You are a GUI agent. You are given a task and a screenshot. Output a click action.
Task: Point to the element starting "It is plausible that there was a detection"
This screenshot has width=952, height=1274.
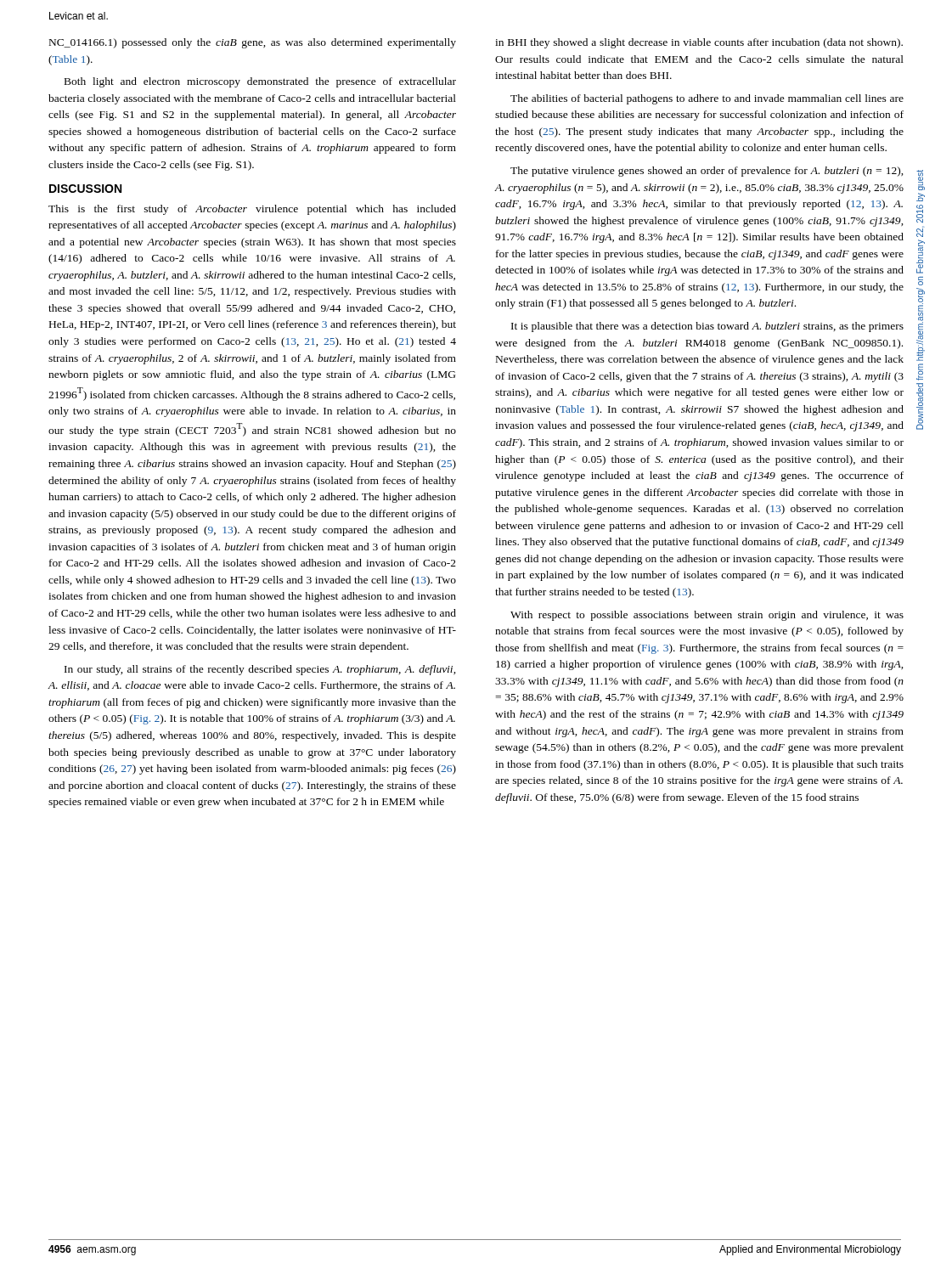(x=699, y=459)
